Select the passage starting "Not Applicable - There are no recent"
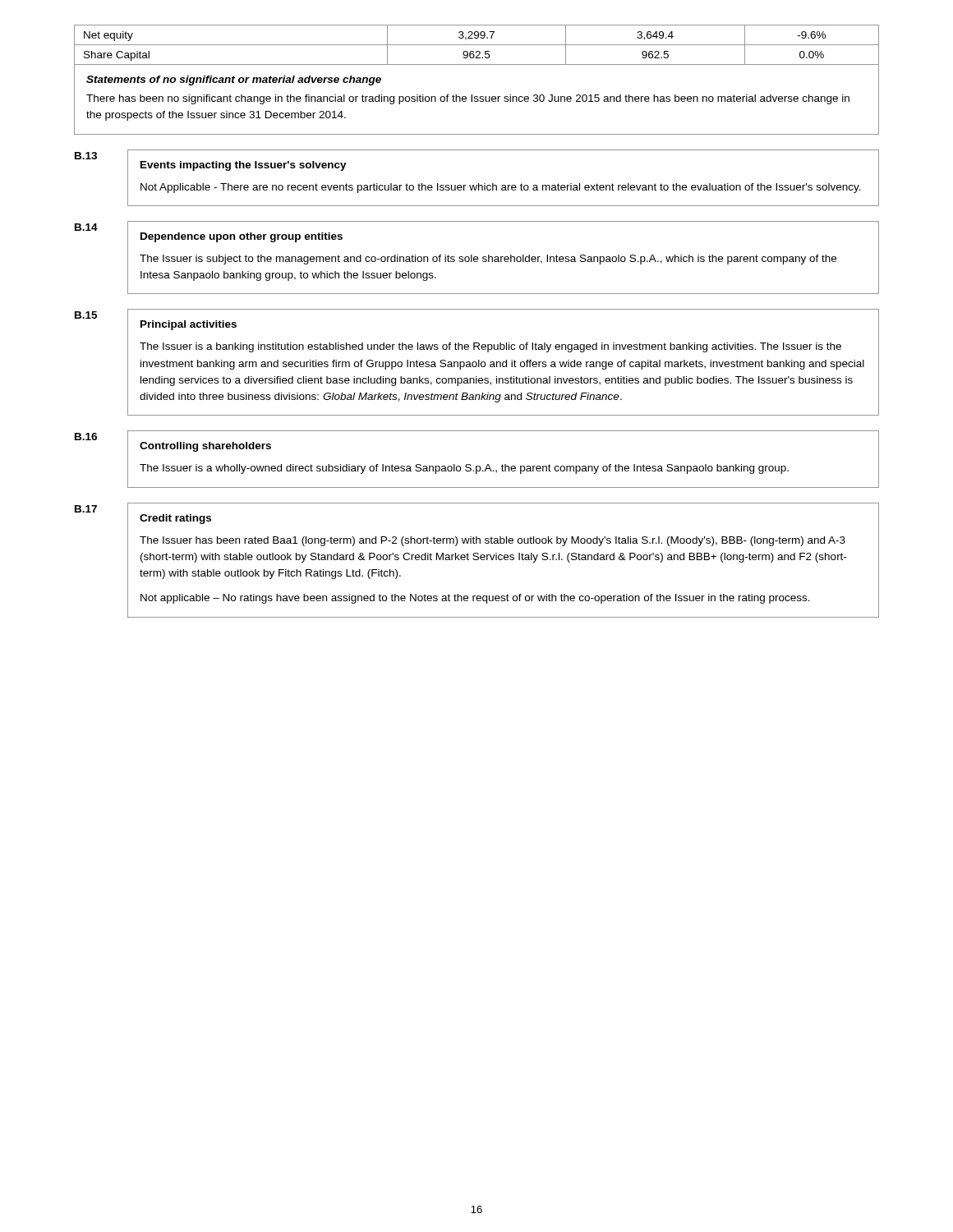Screen dimensions: 1232x953 (501, 186)
